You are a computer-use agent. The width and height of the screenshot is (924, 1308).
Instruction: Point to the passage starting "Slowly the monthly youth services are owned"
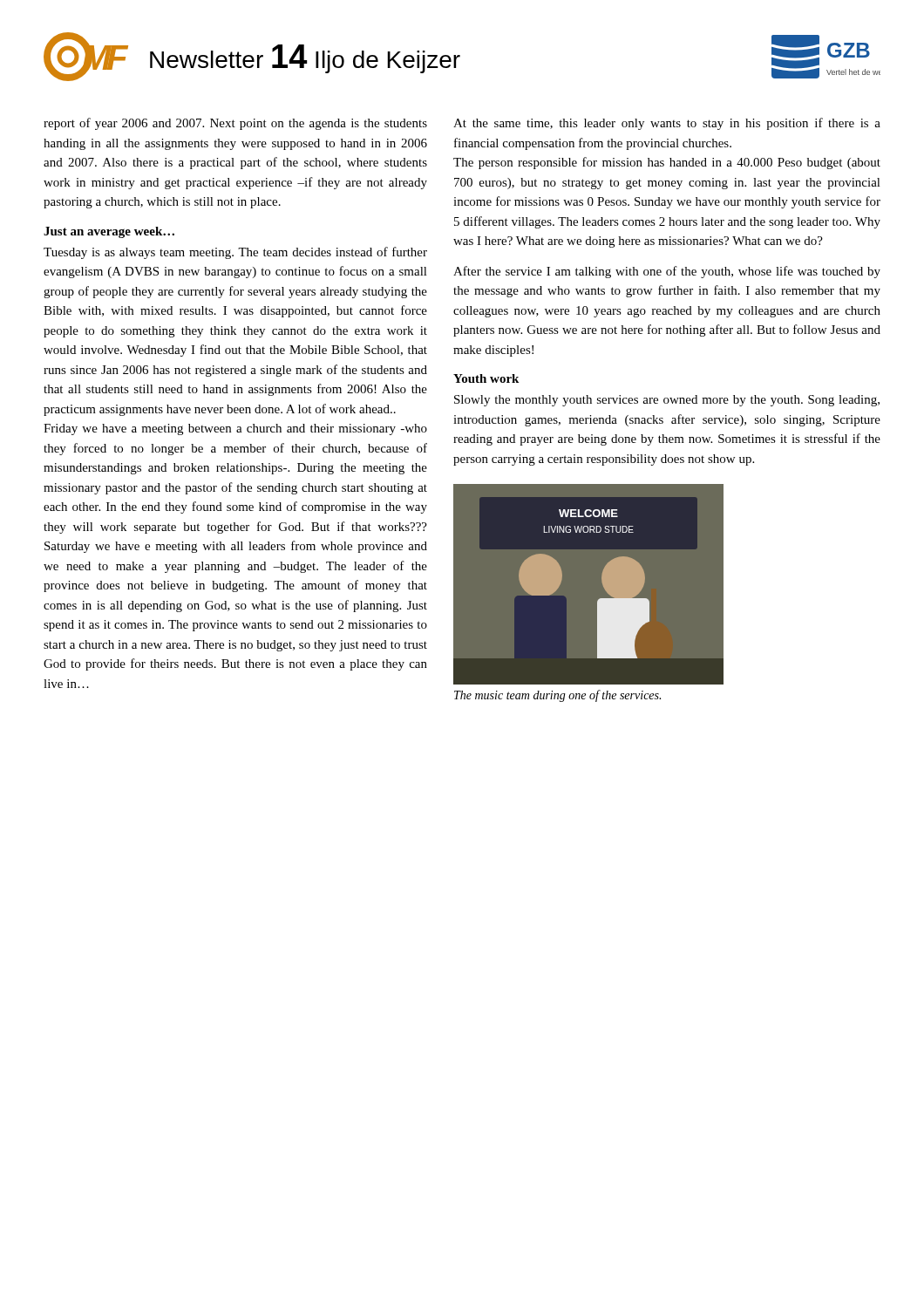tap(667, 429)
